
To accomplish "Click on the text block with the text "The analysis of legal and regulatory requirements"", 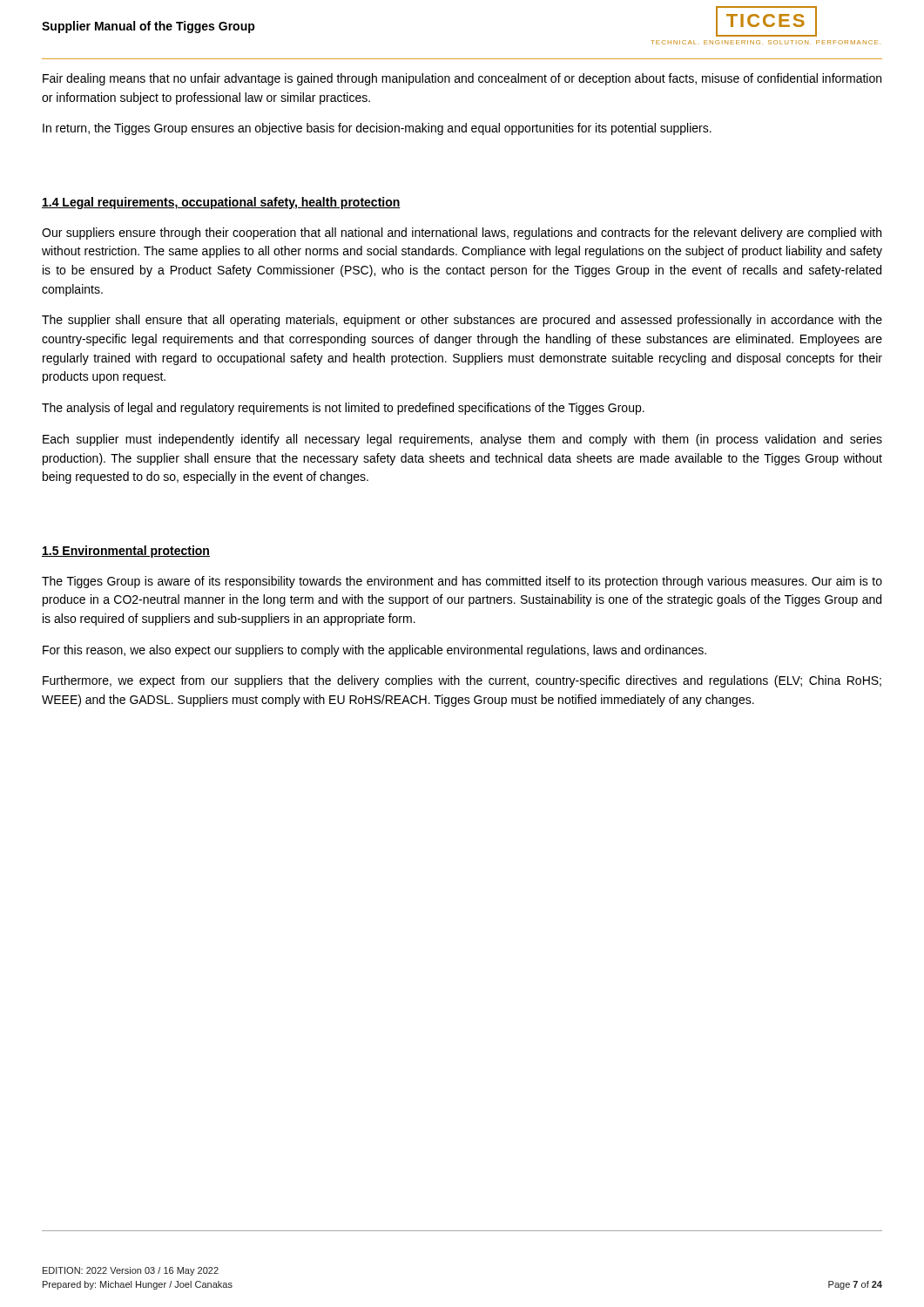I will pyautogui.click(x=343, y=408).
